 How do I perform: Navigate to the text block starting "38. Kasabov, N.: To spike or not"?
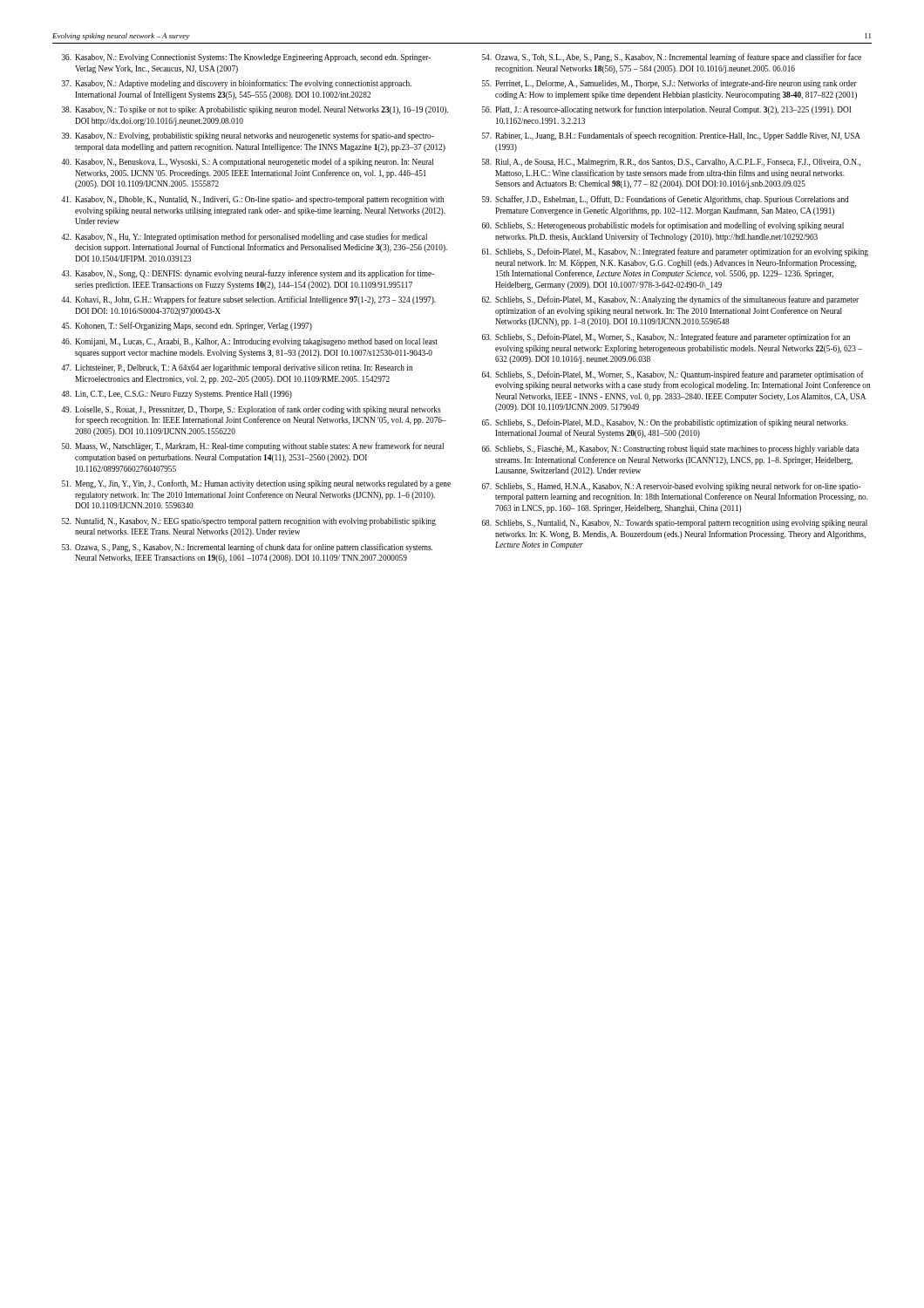pos(252,116)
